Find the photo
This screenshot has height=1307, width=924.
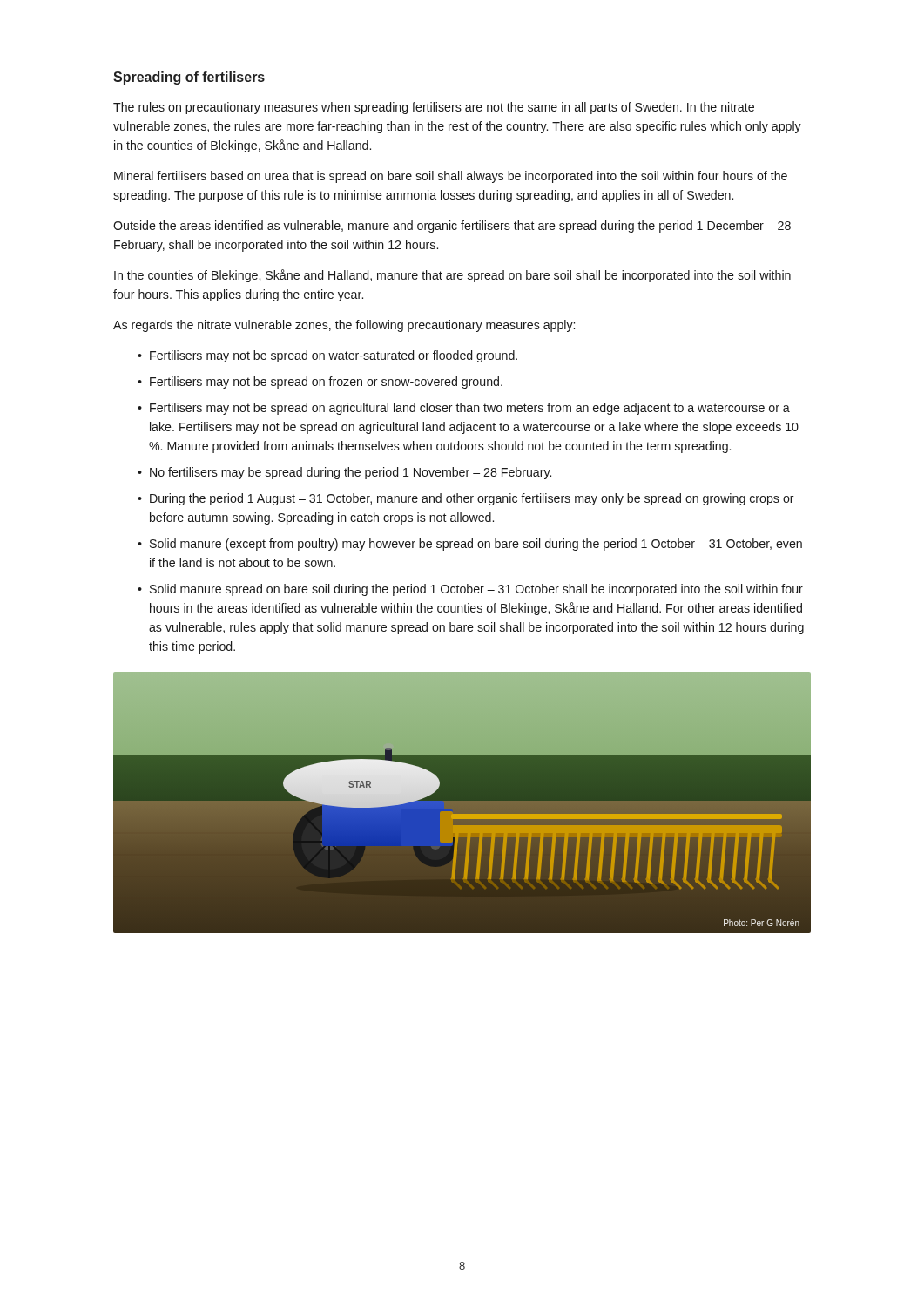(x=462, y=802)
